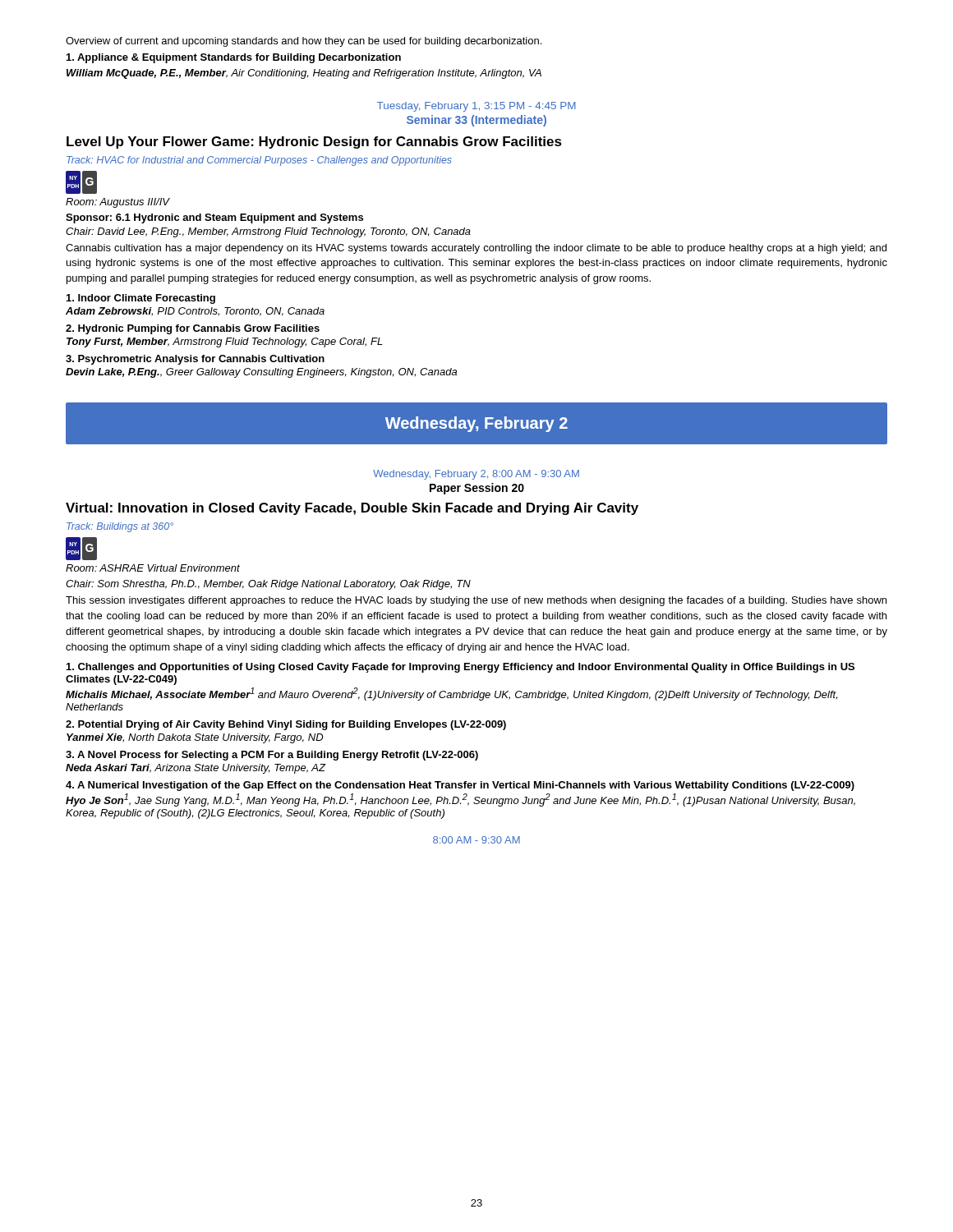Click on the element starting "Wednesday, February 2, 8:00"

[x=476, y=474]
